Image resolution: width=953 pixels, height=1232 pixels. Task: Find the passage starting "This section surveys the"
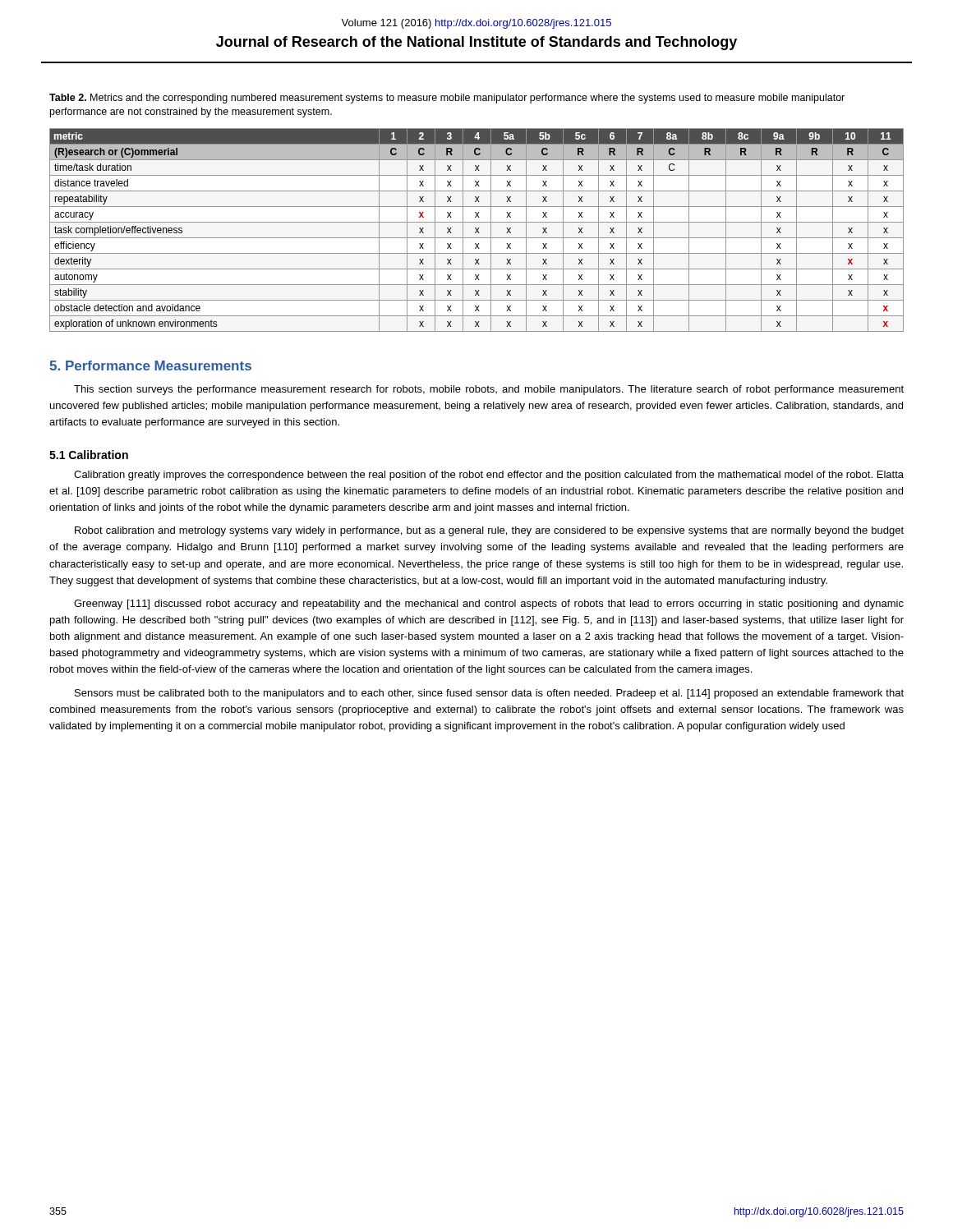click(x=476, y=405)
